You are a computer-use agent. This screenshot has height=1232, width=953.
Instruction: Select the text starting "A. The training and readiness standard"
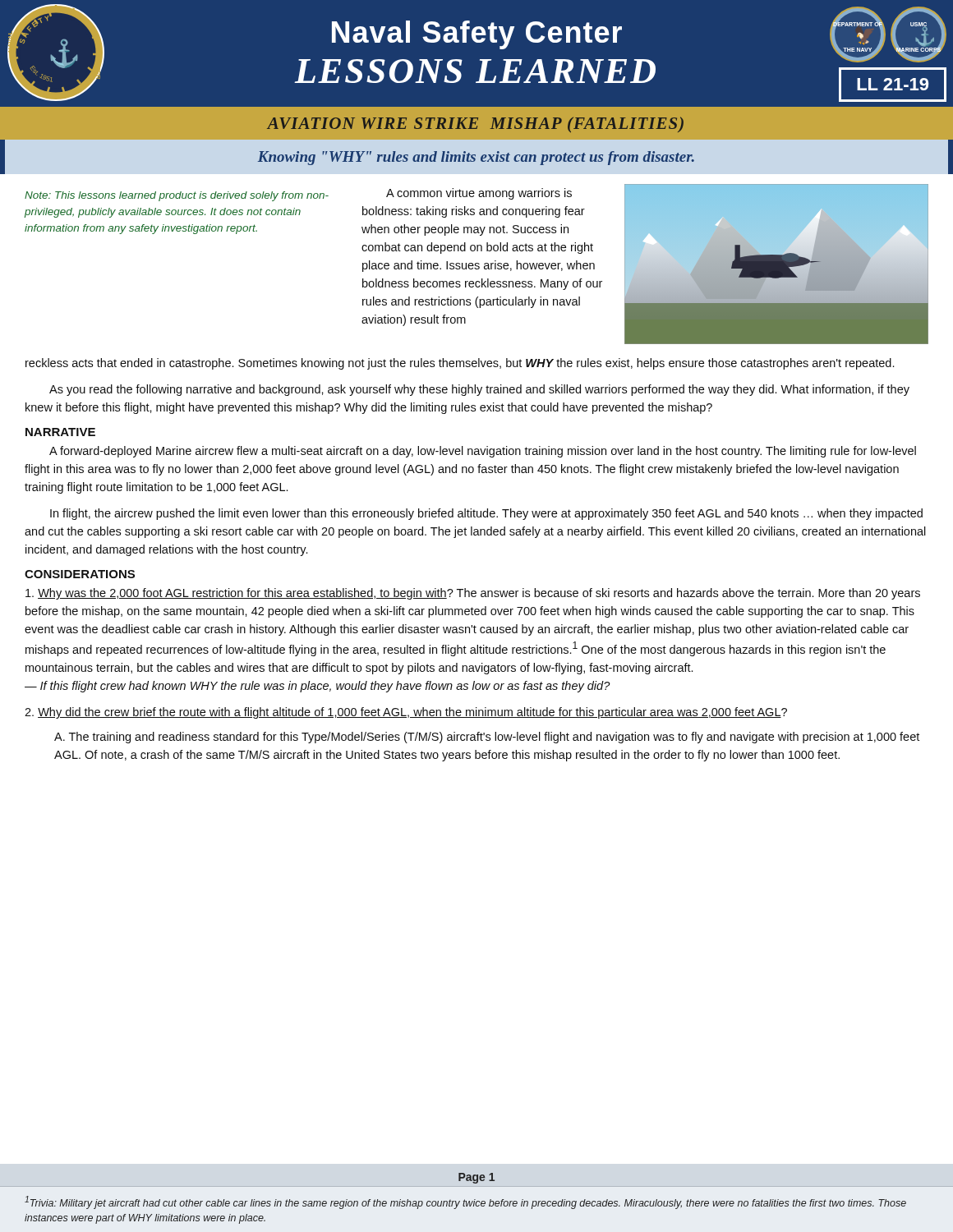[x=487, y=746]
